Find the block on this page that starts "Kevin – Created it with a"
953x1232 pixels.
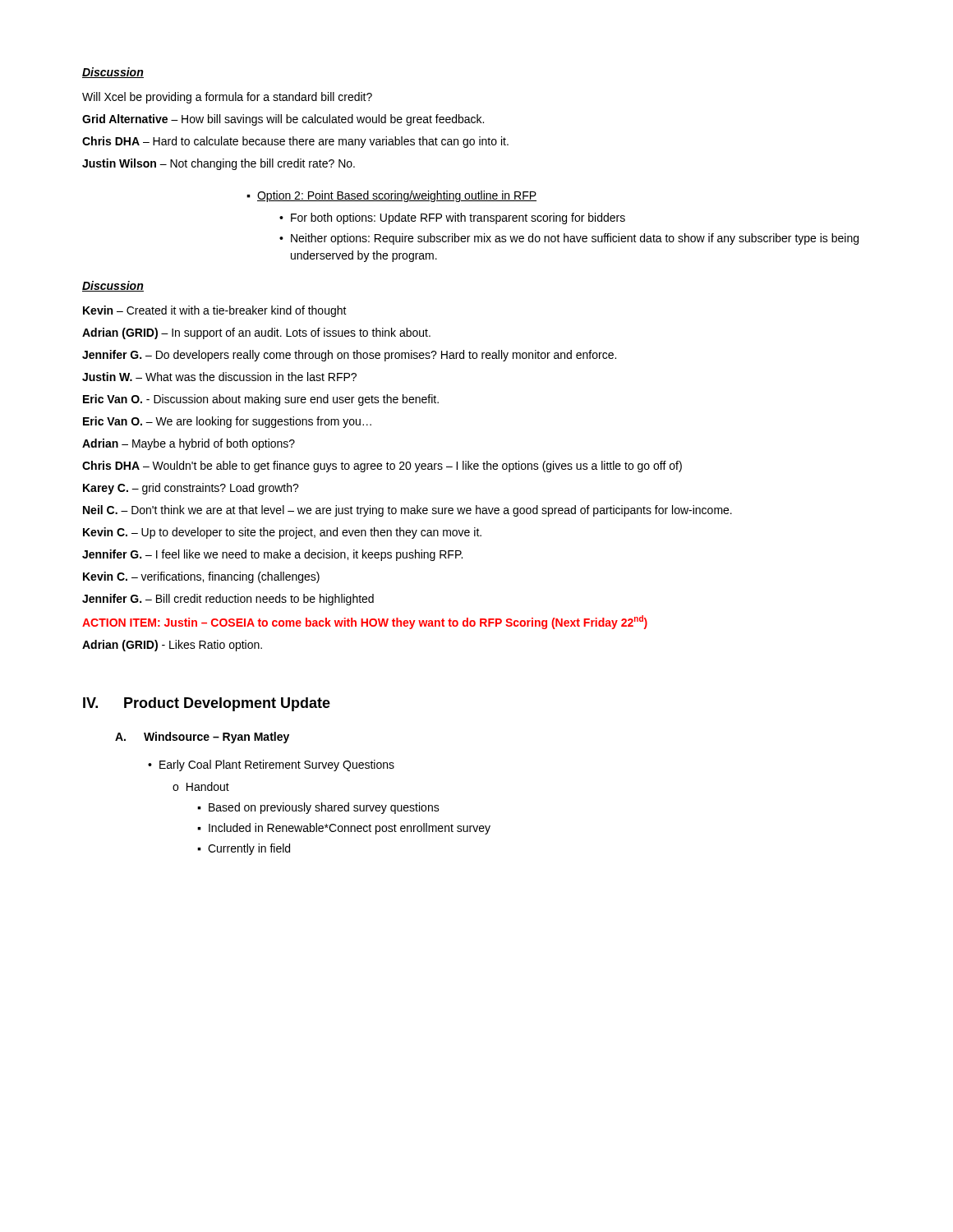[x=214, y=310]
